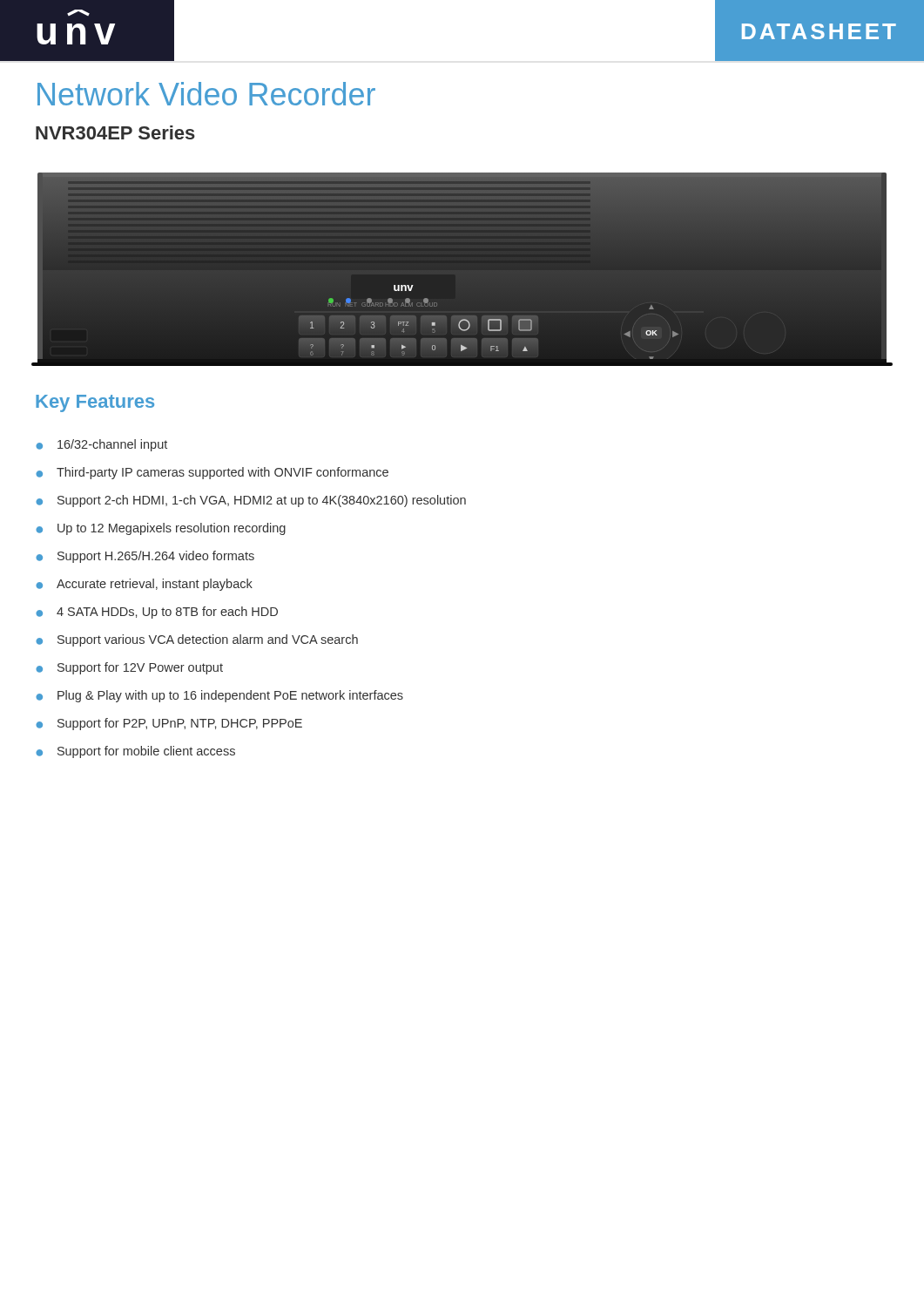This screenshot has width=924, height=1307.
Task: Select the block starting "● Support for 12V Power output"
Action: click(129, 669)
